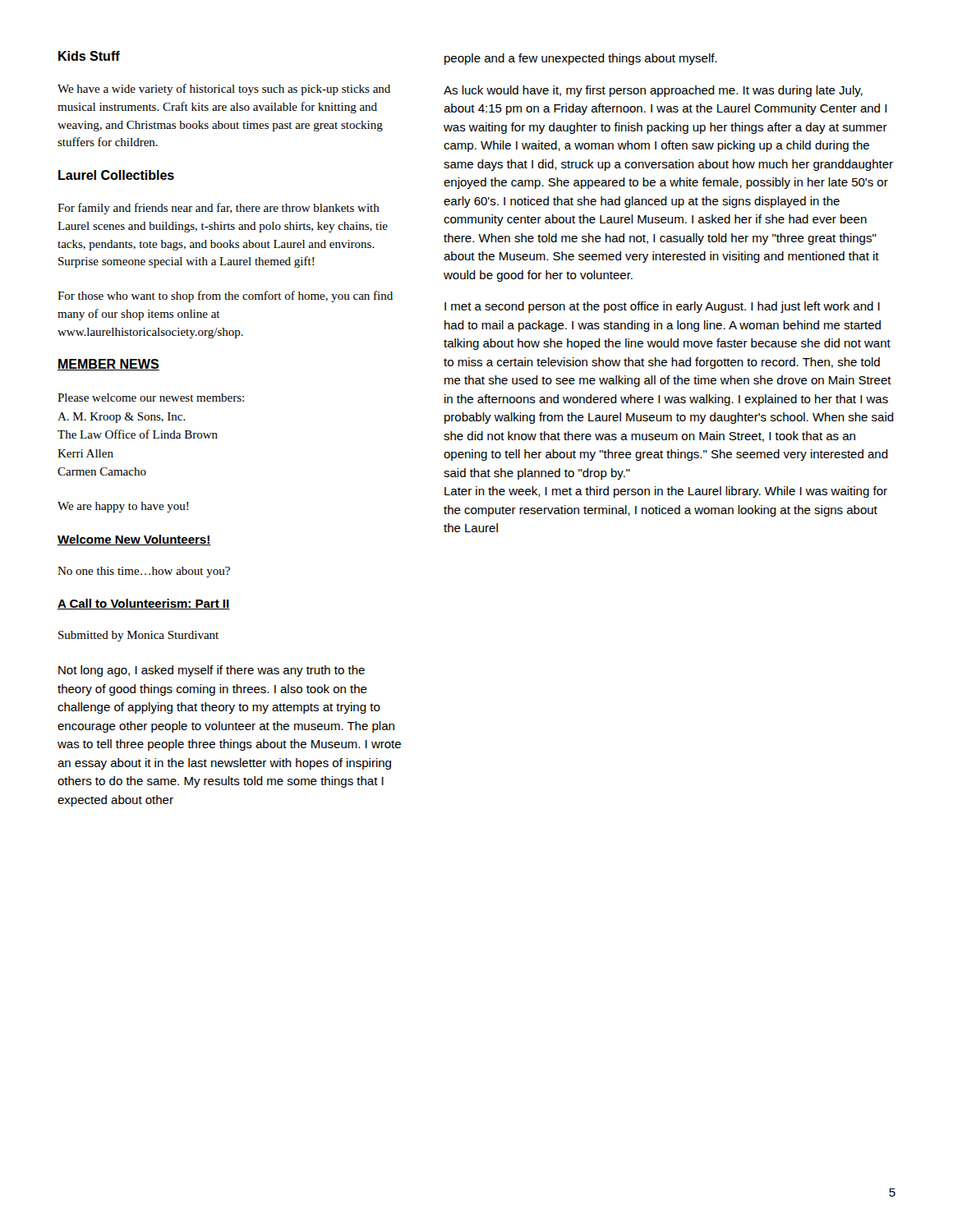Find the text starting "We are happy"

click(x=123, y=507)
